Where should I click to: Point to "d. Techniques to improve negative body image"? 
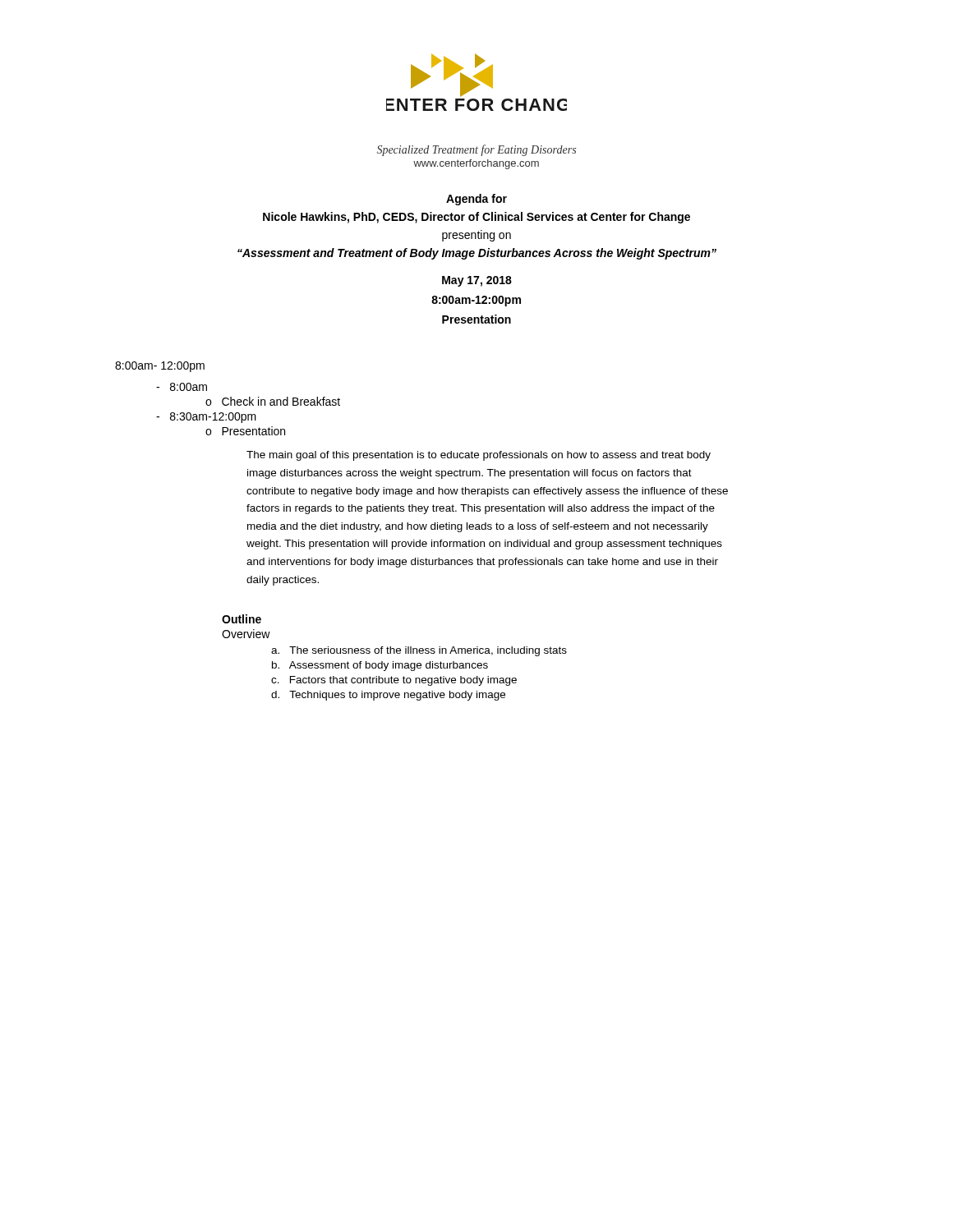(388, 695)
